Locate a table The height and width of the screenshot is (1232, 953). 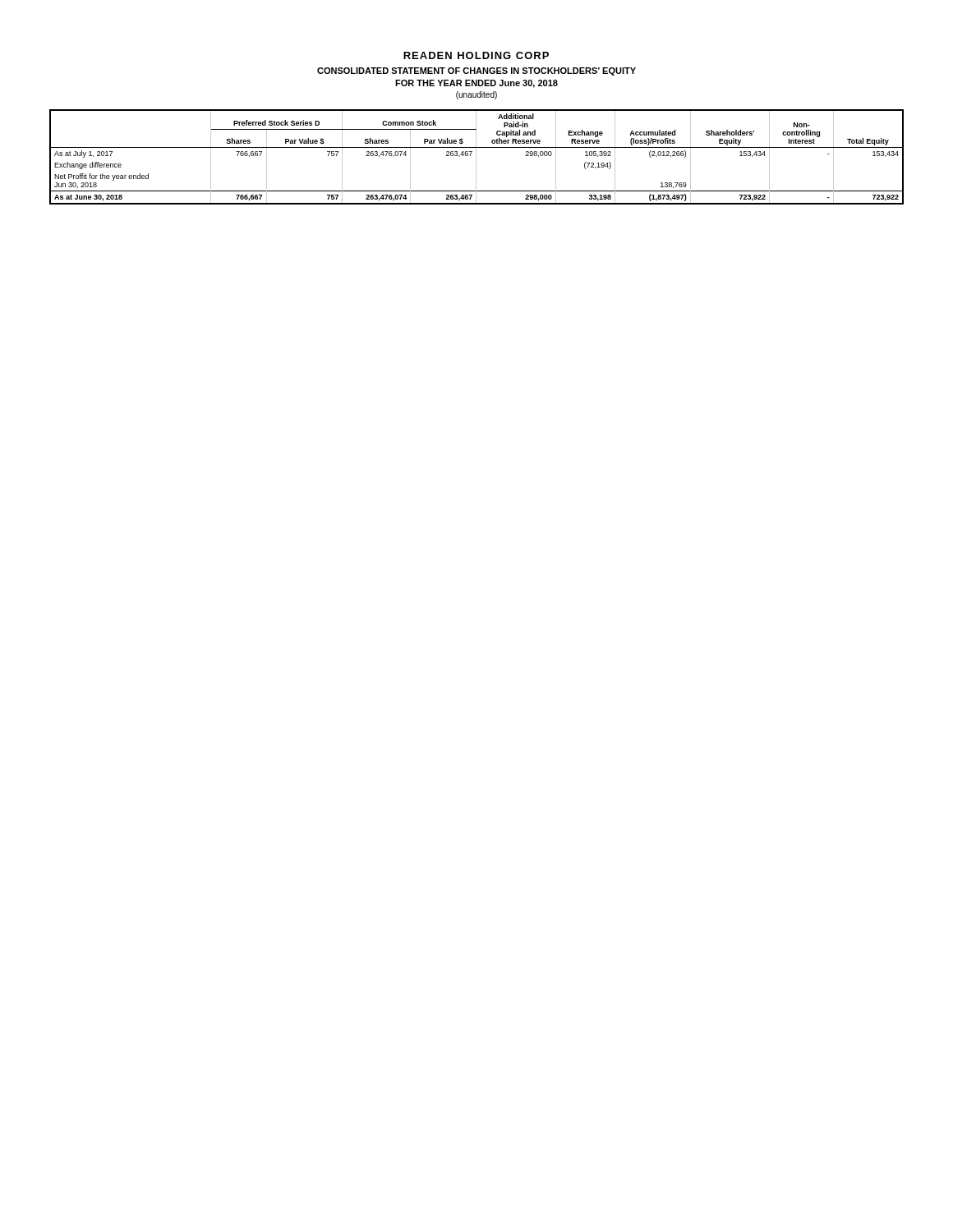(x=476, y=157)
